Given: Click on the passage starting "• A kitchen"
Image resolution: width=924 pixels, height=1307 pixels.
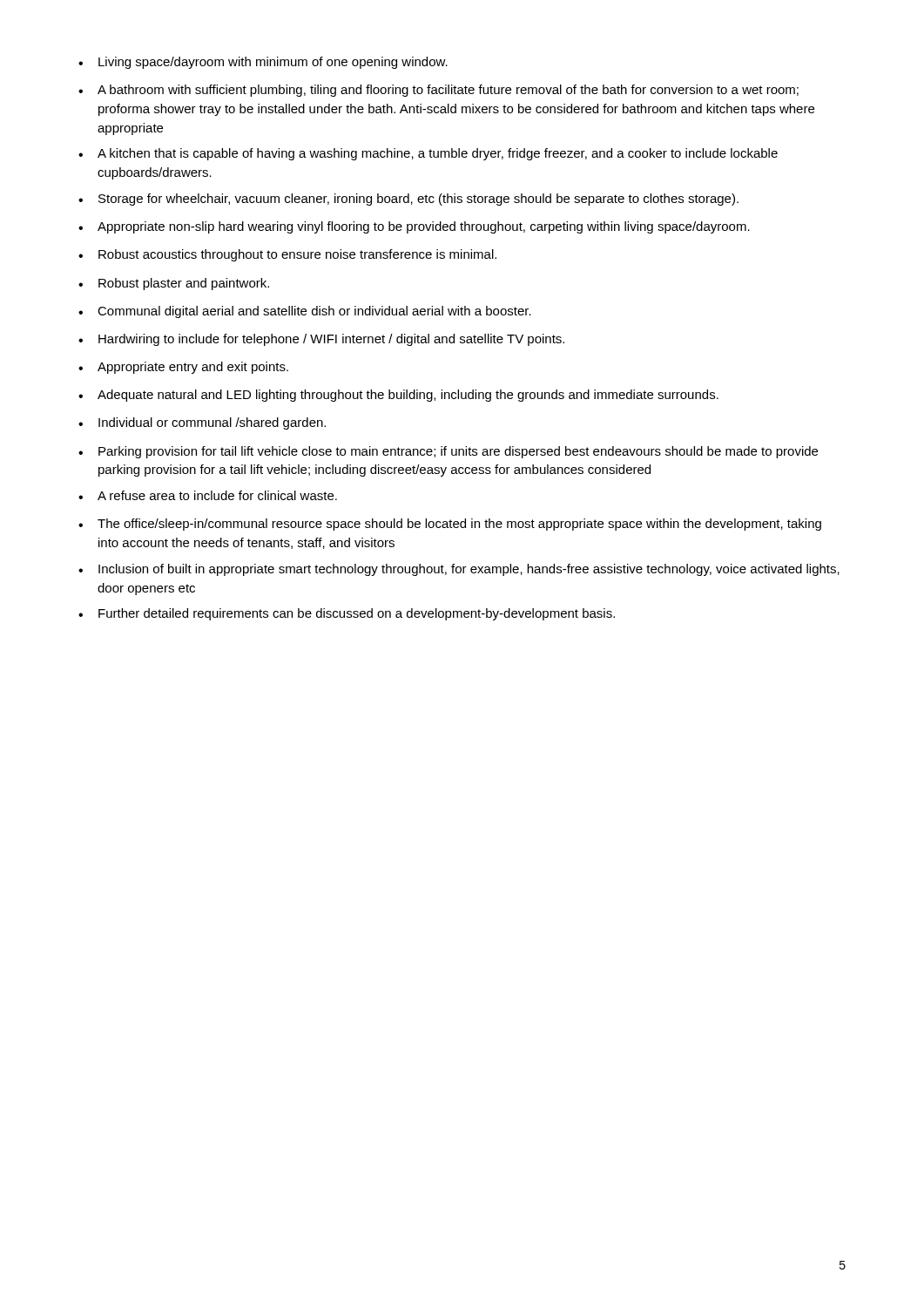Looking at the screenshot, I should tap(462, 163).
